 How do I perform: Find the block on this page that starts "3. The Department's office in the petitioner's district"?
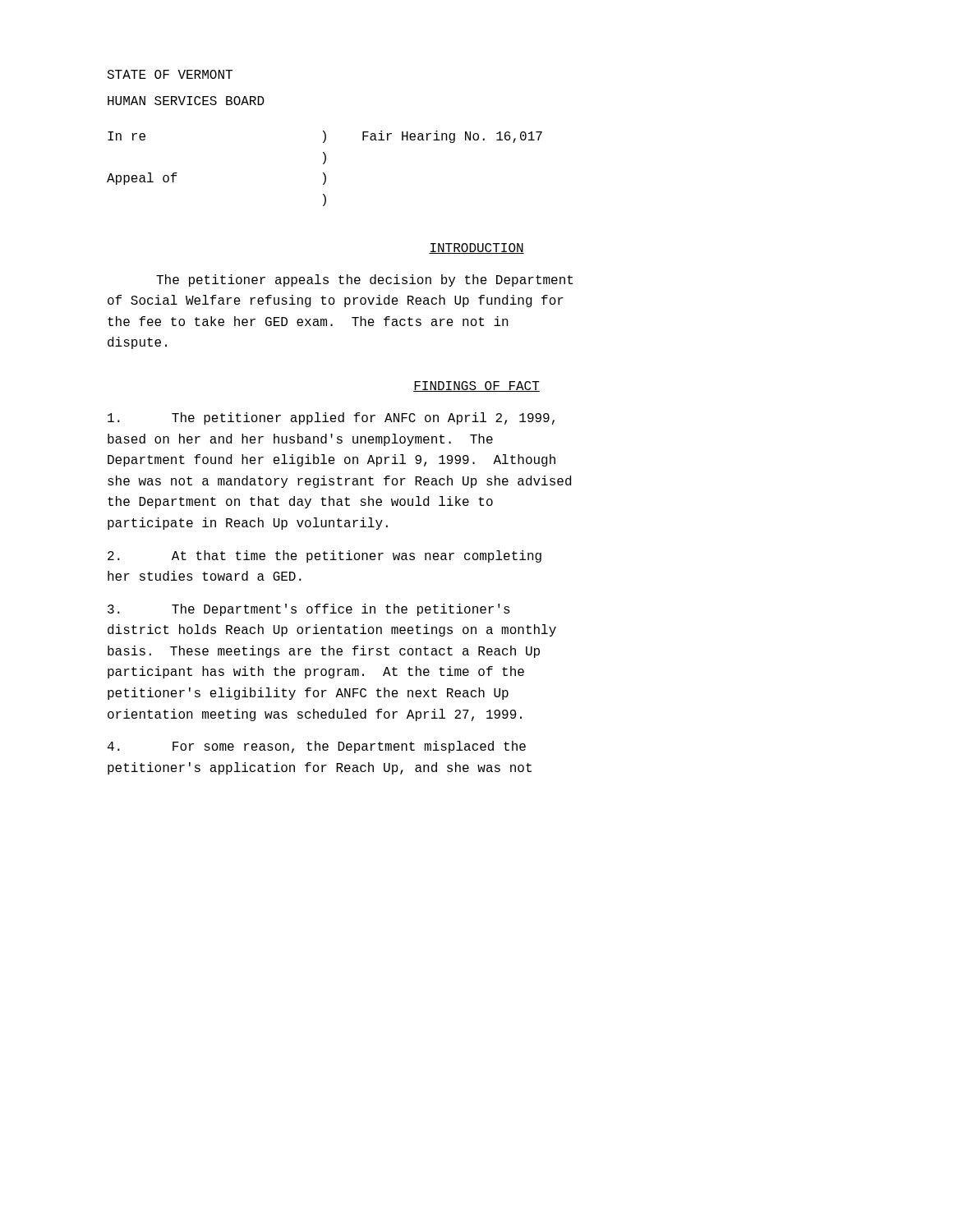pyautogui.click(x=332, y=661)
